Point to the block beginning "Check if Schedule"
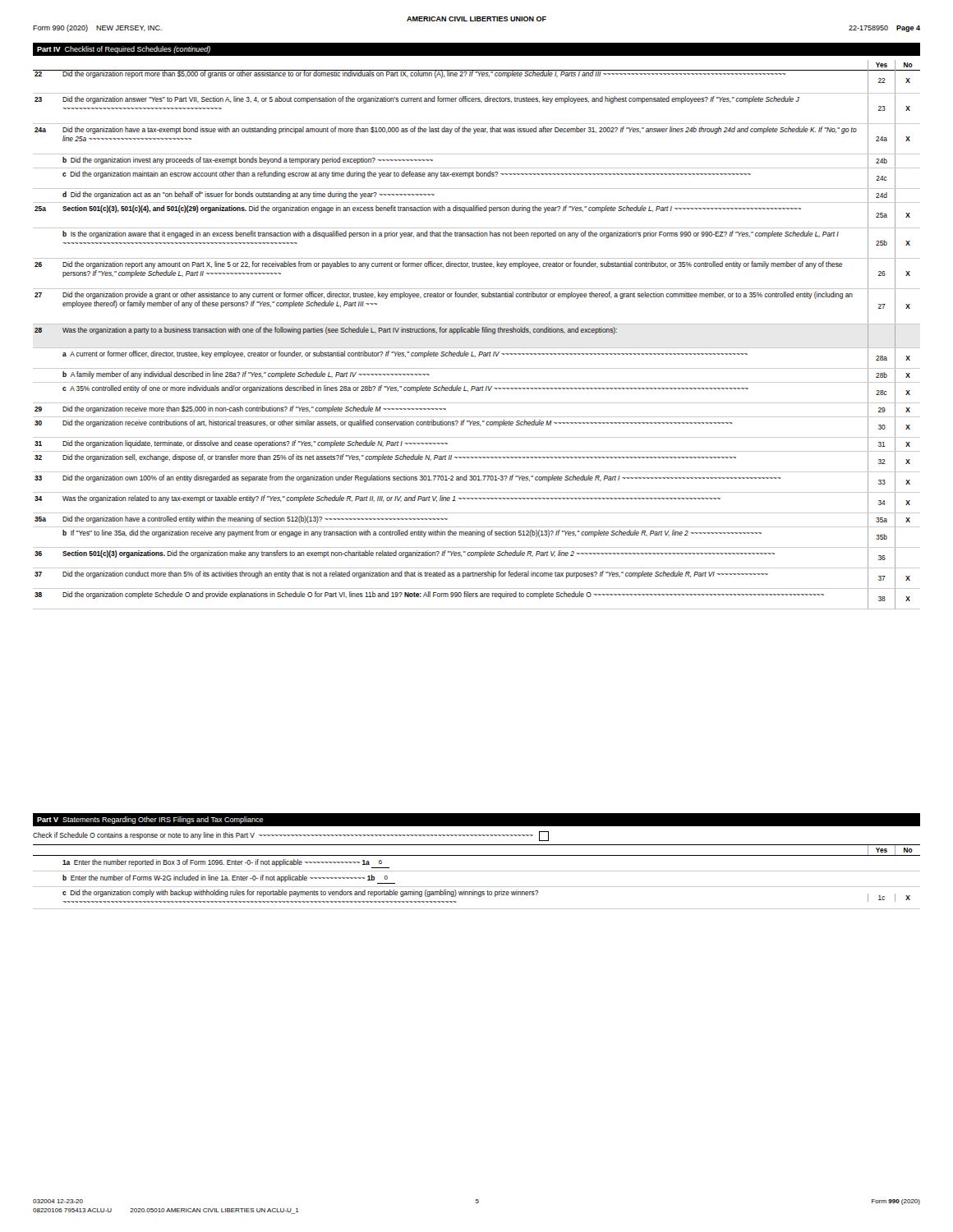This screenshot has width=953, height=1232. (291, 836)
